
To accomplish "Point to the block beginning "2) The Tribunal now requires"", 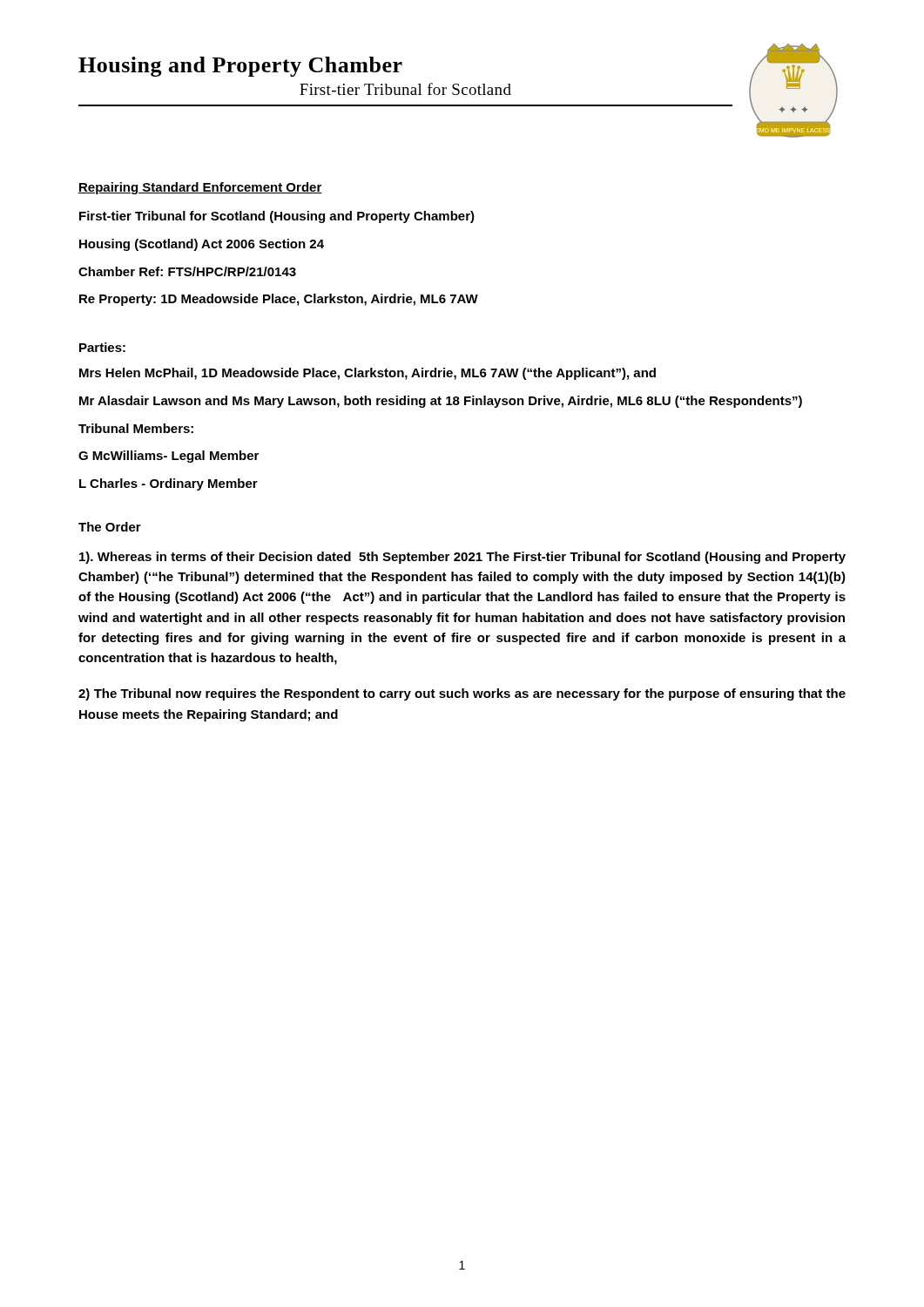I will [462, 703].
